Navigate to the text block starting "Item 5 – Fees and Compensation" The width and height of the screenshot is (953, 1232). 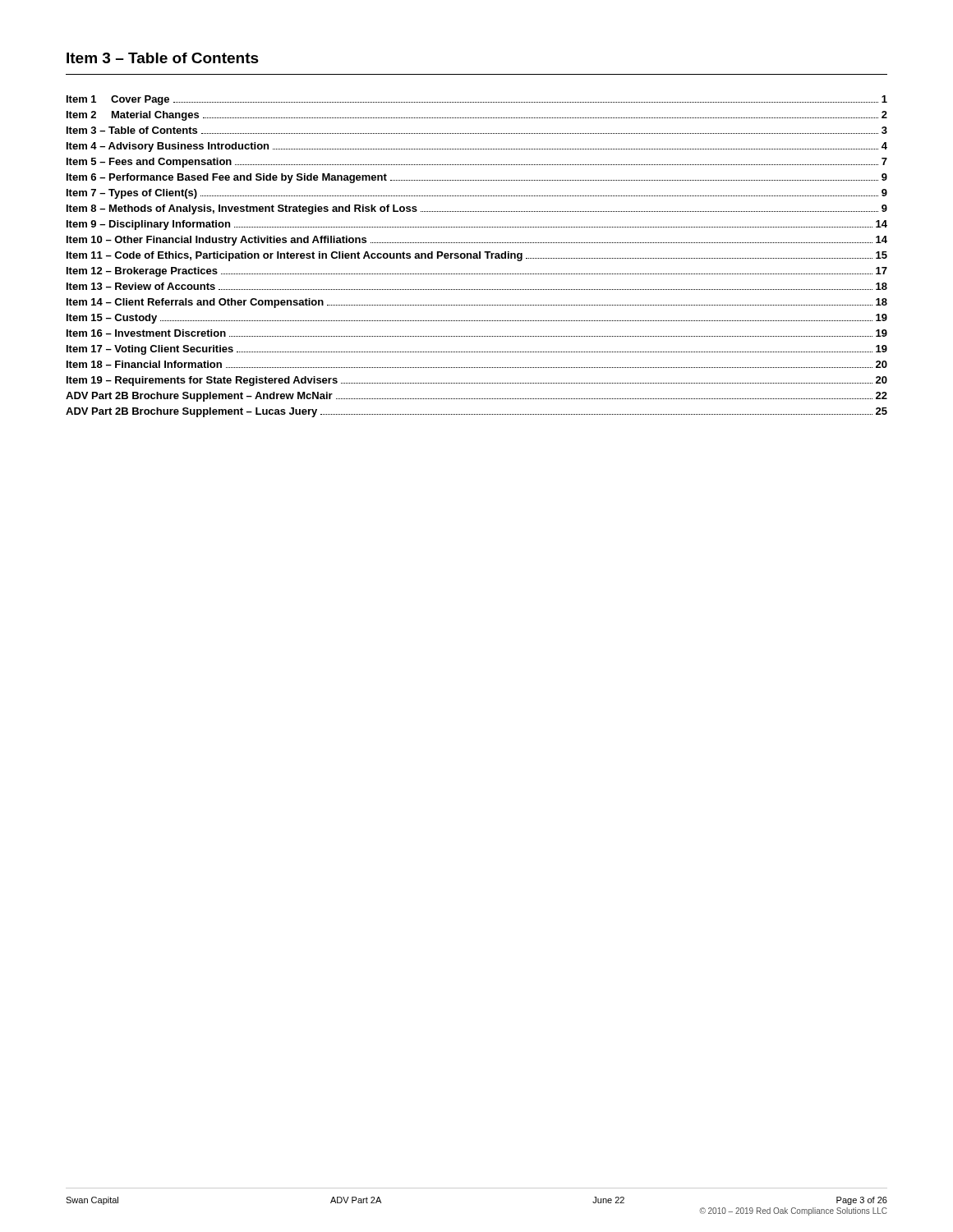476,161
